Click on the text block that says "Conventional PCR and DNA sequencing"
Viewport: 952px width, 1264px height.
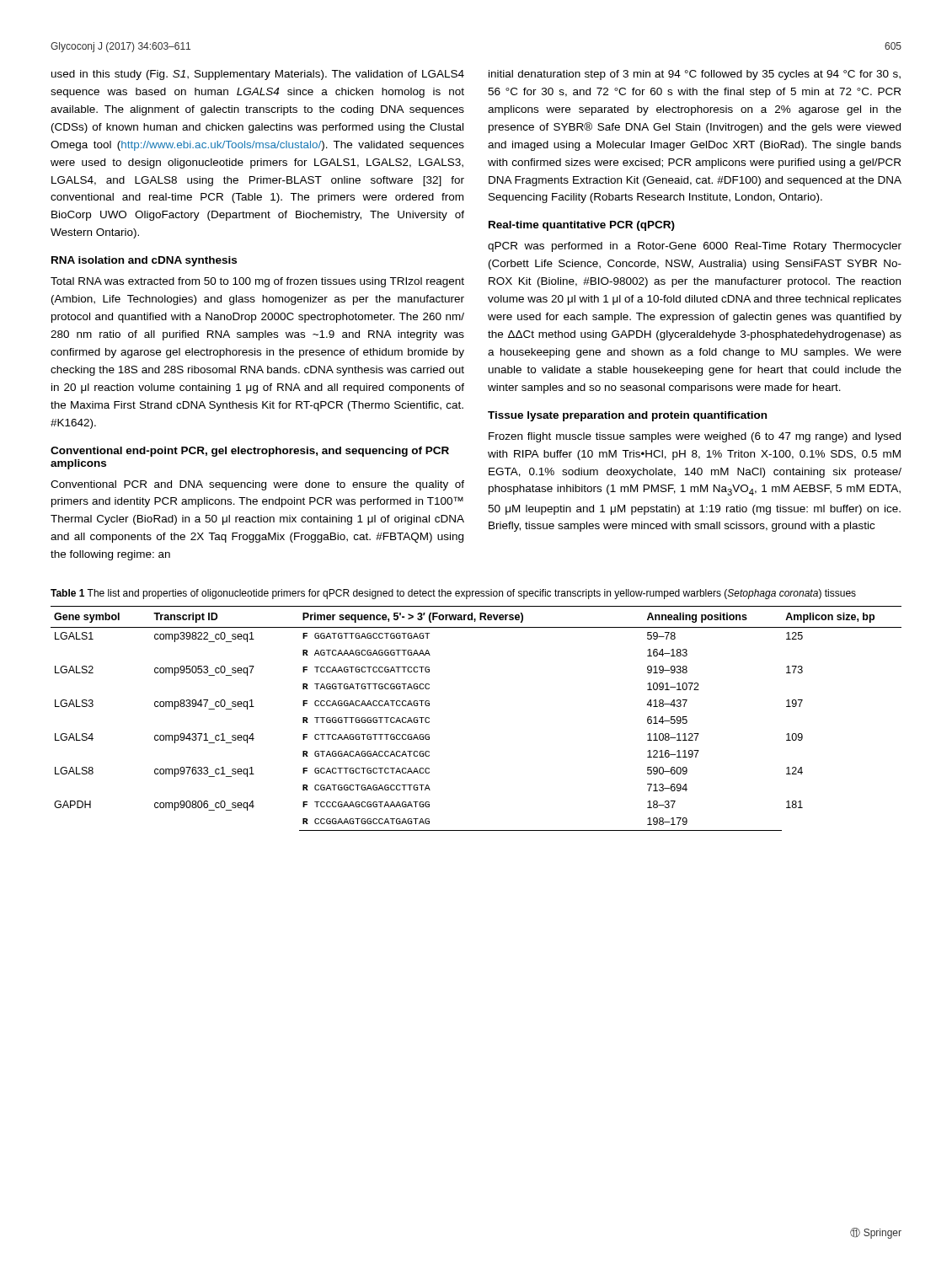pos(257,520)
